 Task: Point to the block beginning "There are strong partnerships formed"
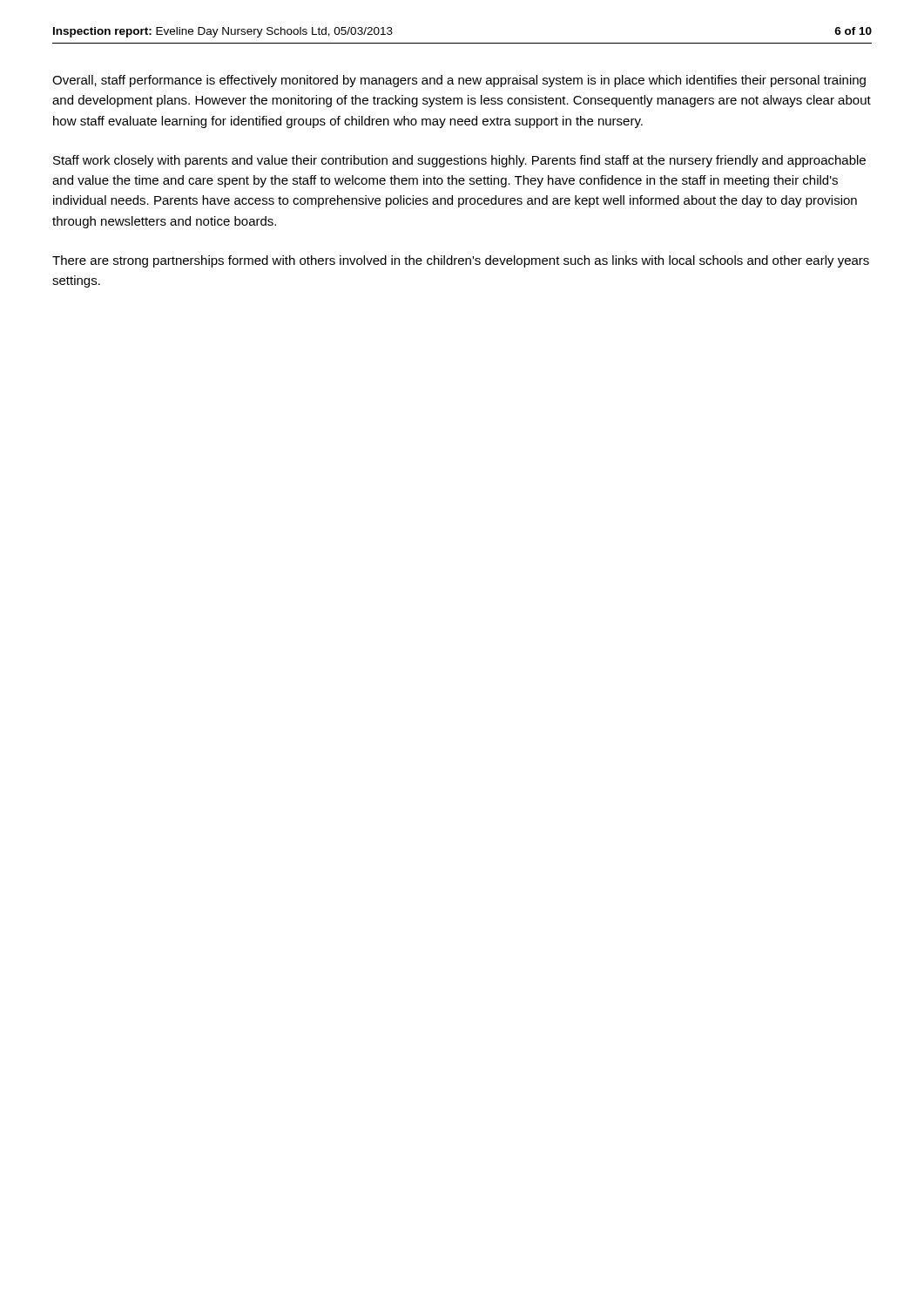(461, 270)
